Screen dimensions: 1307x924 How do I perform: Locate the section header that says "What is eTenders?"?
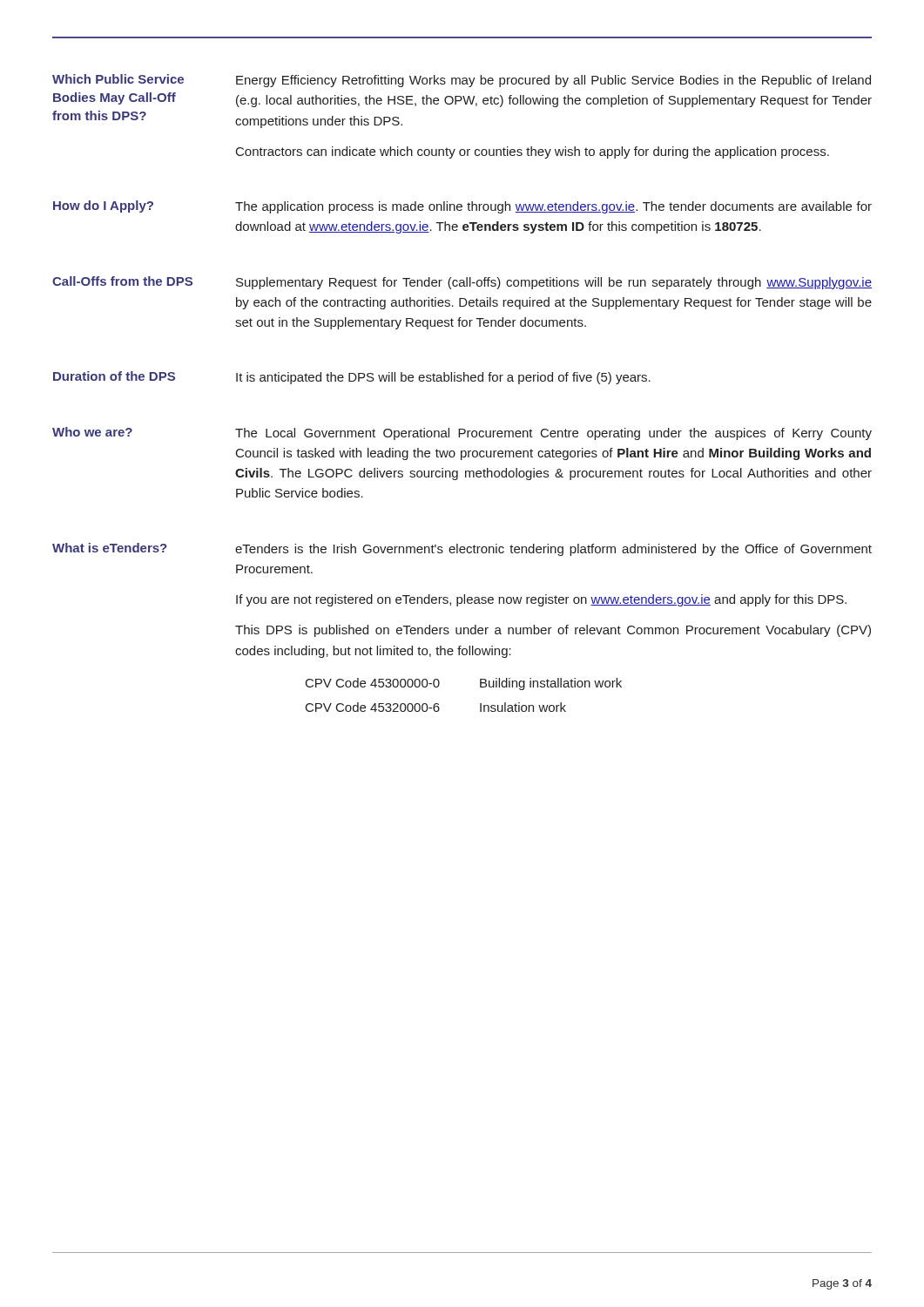110,547
